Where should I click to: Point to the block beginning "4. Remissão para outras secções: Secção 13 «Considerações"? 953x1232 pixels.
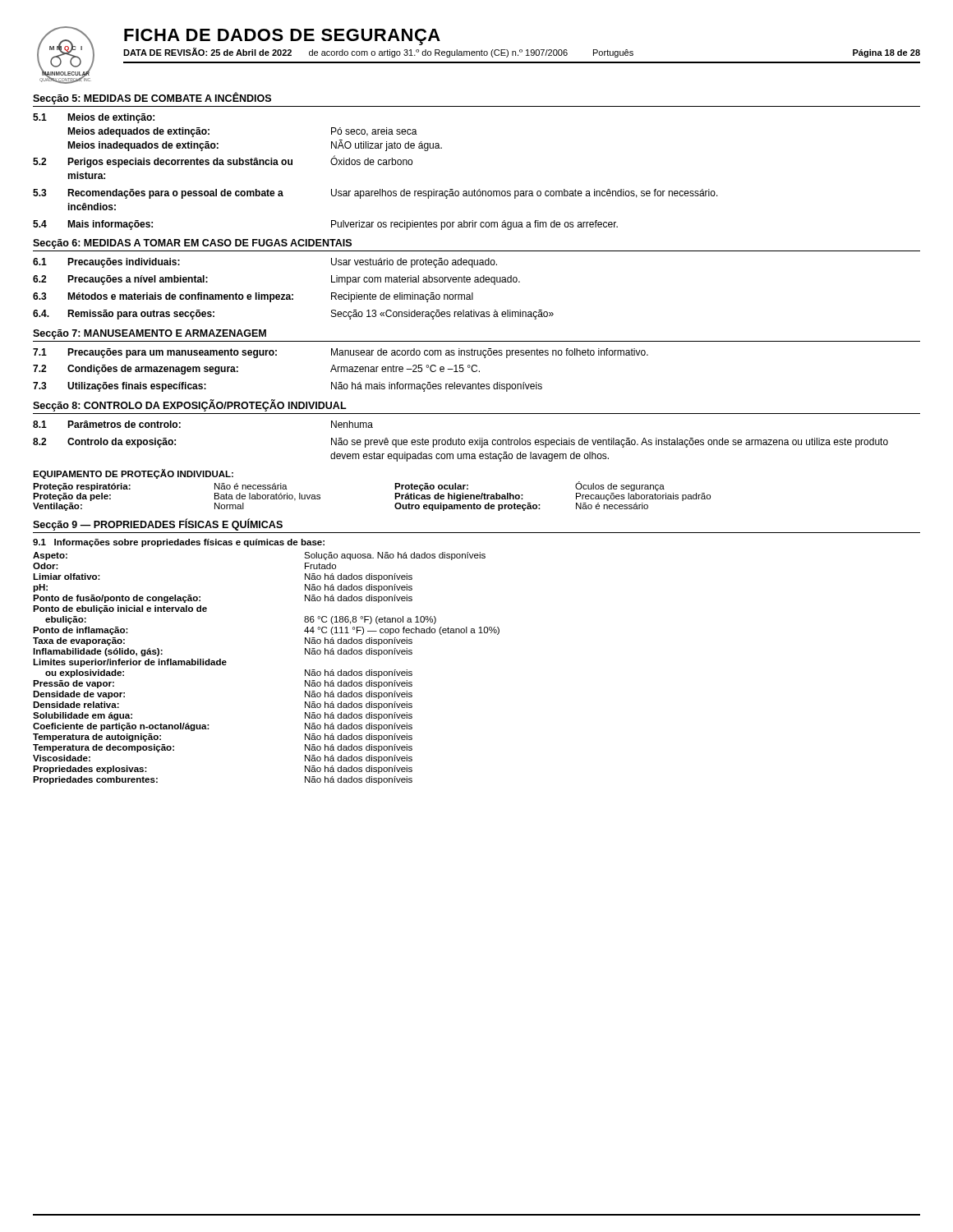click(x=476, y=314)
